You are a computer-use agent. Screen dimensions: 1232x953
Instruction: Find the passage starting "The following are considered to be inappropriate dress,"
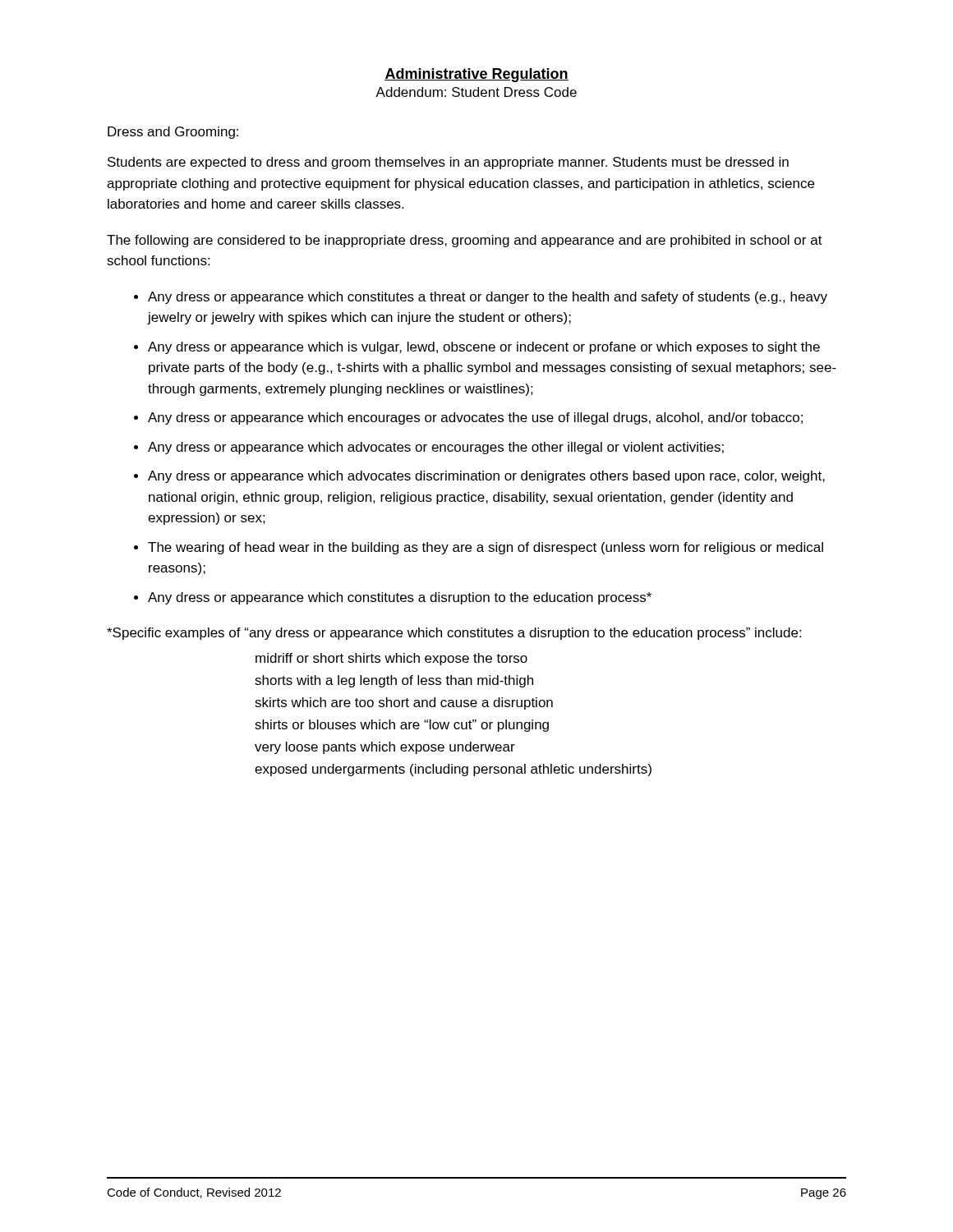(464, 250)
